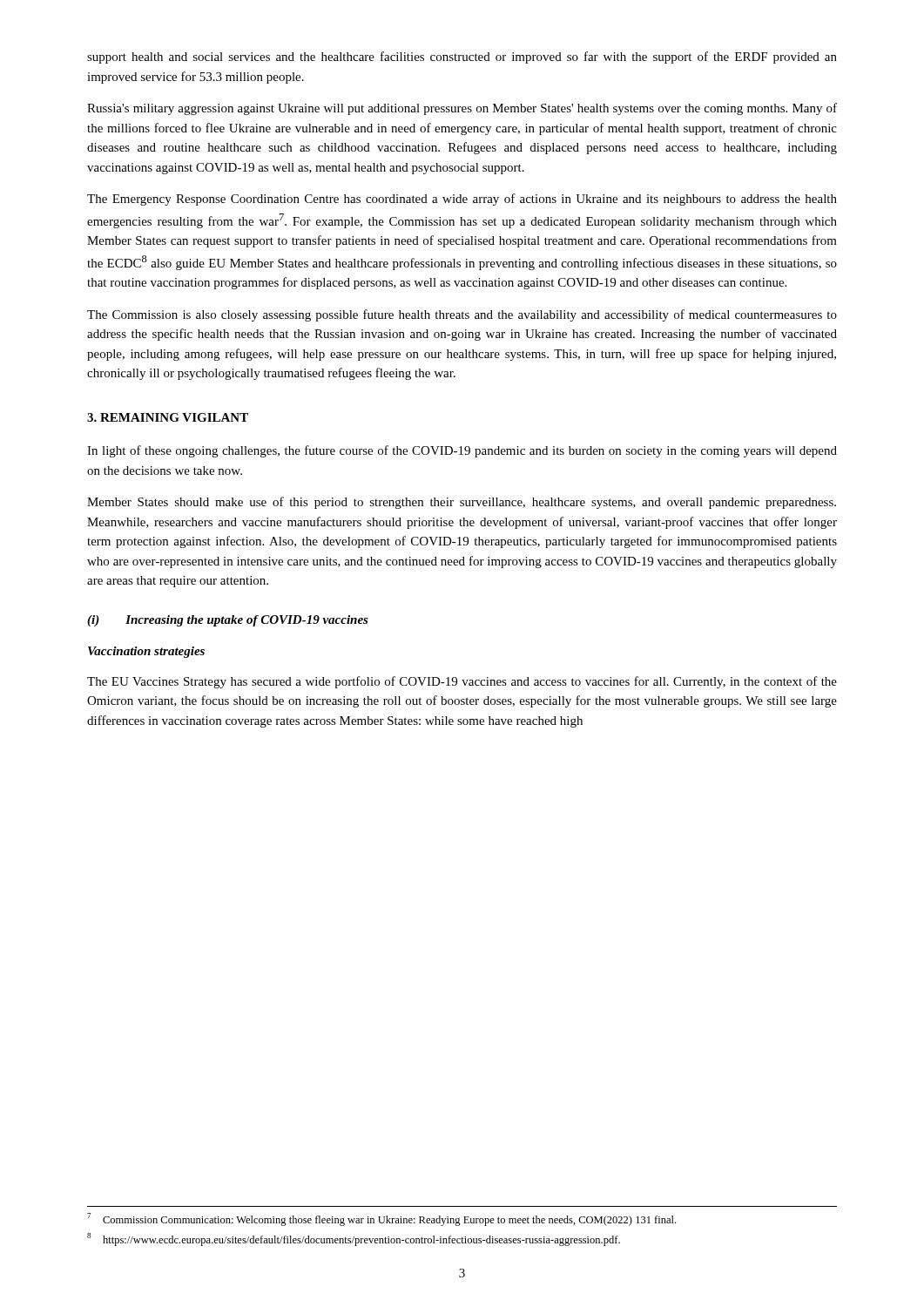The image size is (924, 1307).
Task: Click on the section header containing "3. REMAINING VIGILANT"
Action: tap(168, 417)
